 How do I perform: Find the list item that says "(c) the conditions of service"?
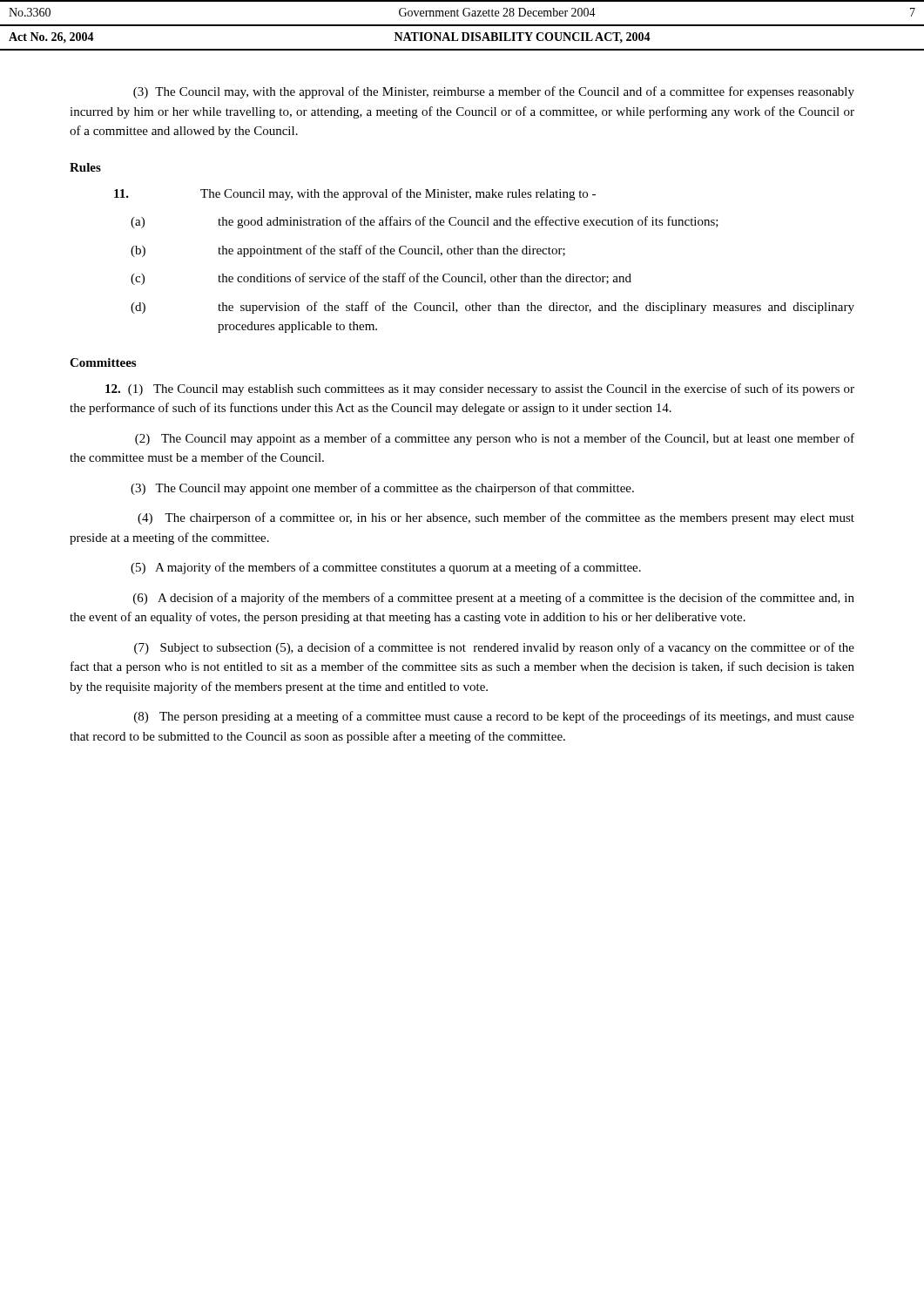pos(462,278)
